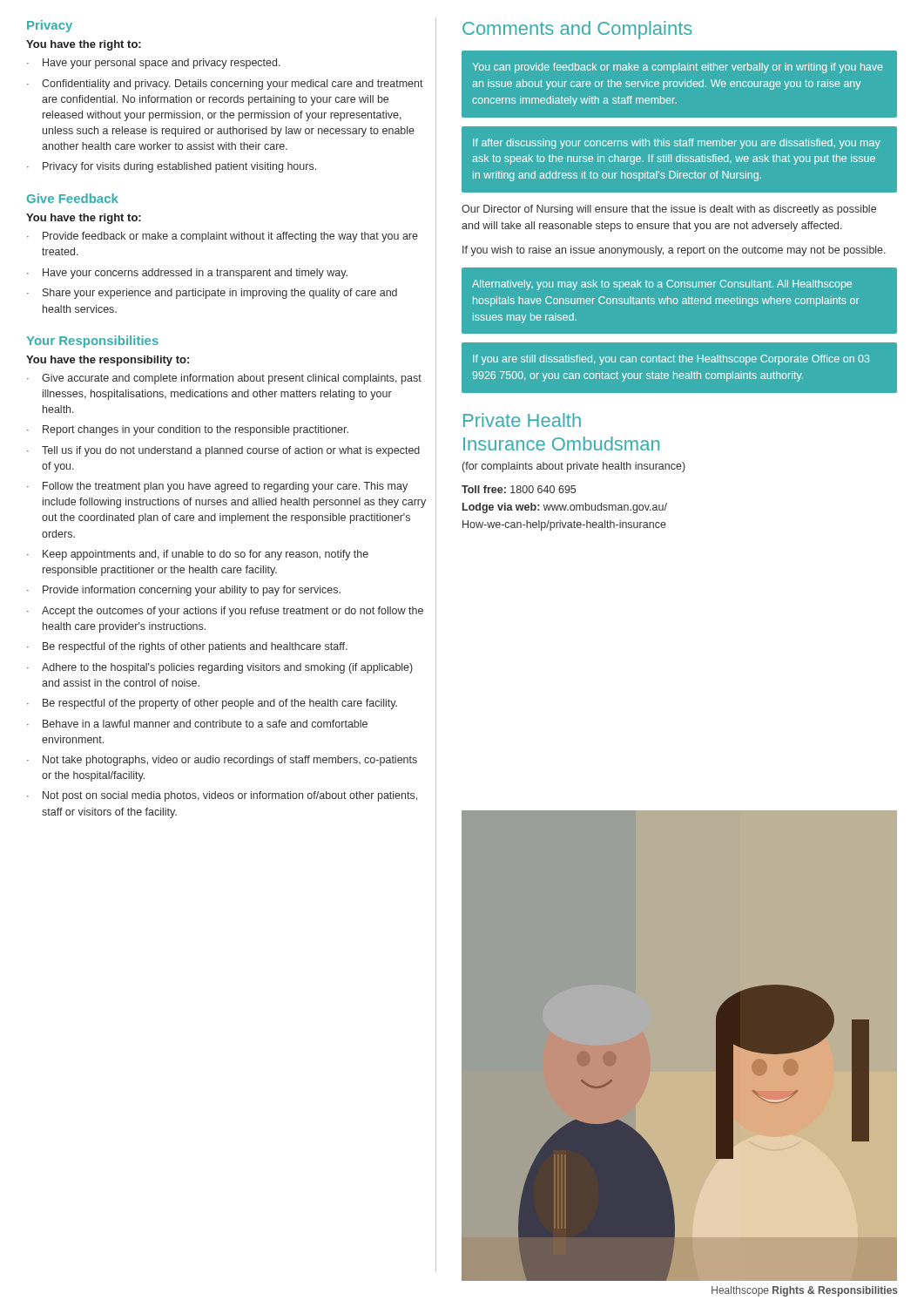The image size is (924, 1307).
Task: Where is the passage that starts "· Tell us if"?
Action: click(x=226, y=458)
